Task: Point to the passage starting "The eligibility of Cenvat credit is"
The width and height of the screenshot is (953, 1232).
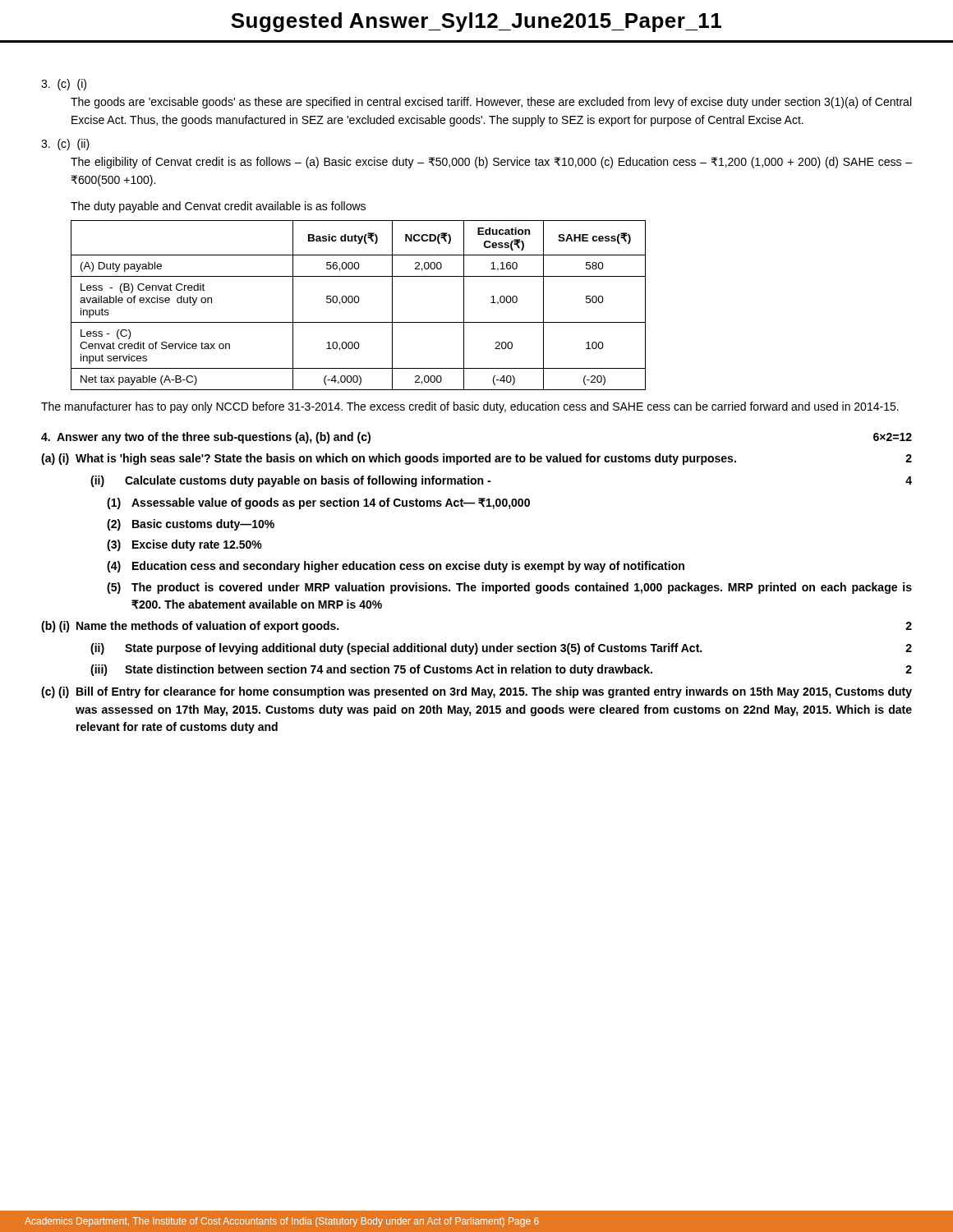Action: pyautogui.click(x=491, y=171)
